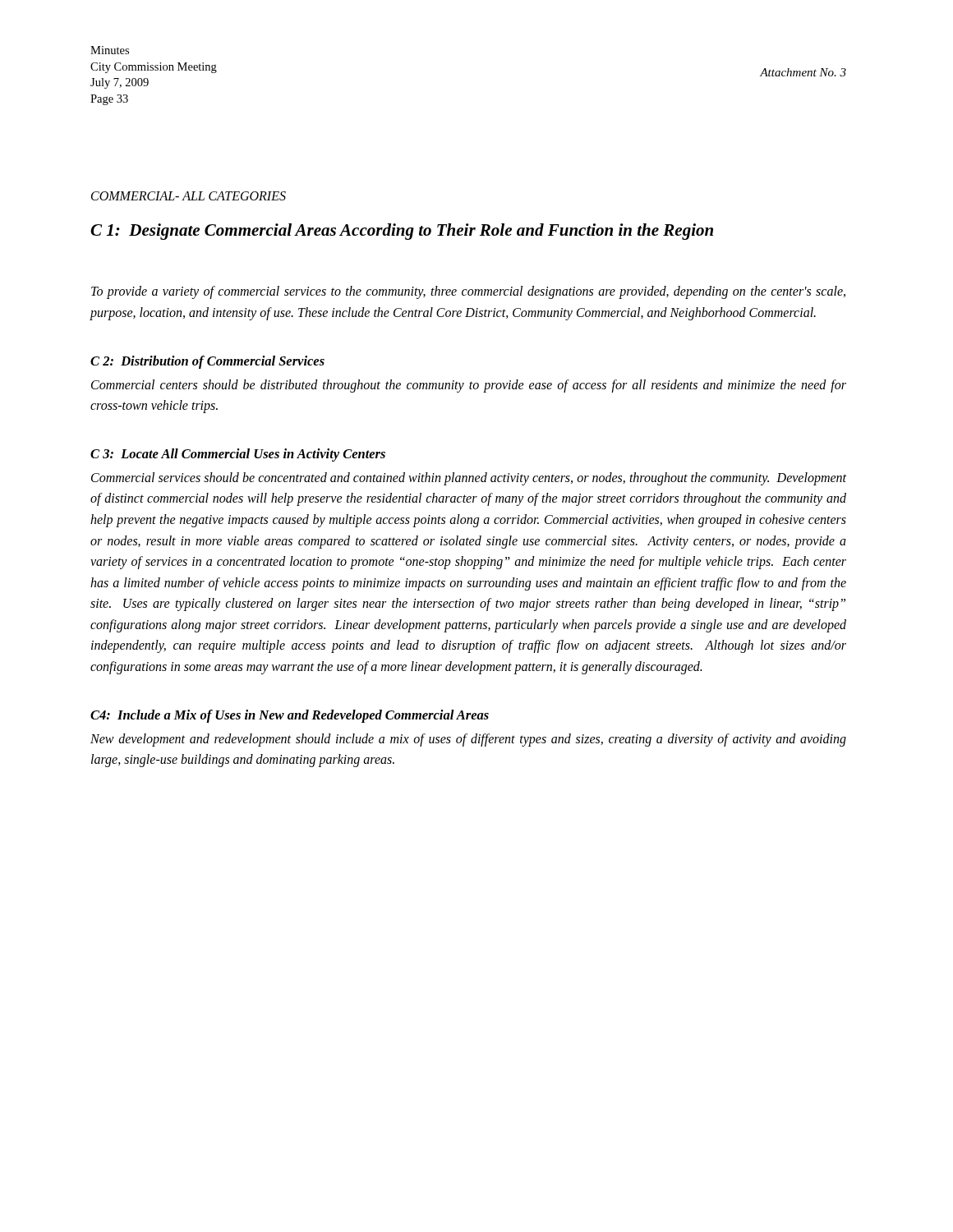Click on the text block with the text "Commercial centers should be distributed"

click(x=468, y=395)
